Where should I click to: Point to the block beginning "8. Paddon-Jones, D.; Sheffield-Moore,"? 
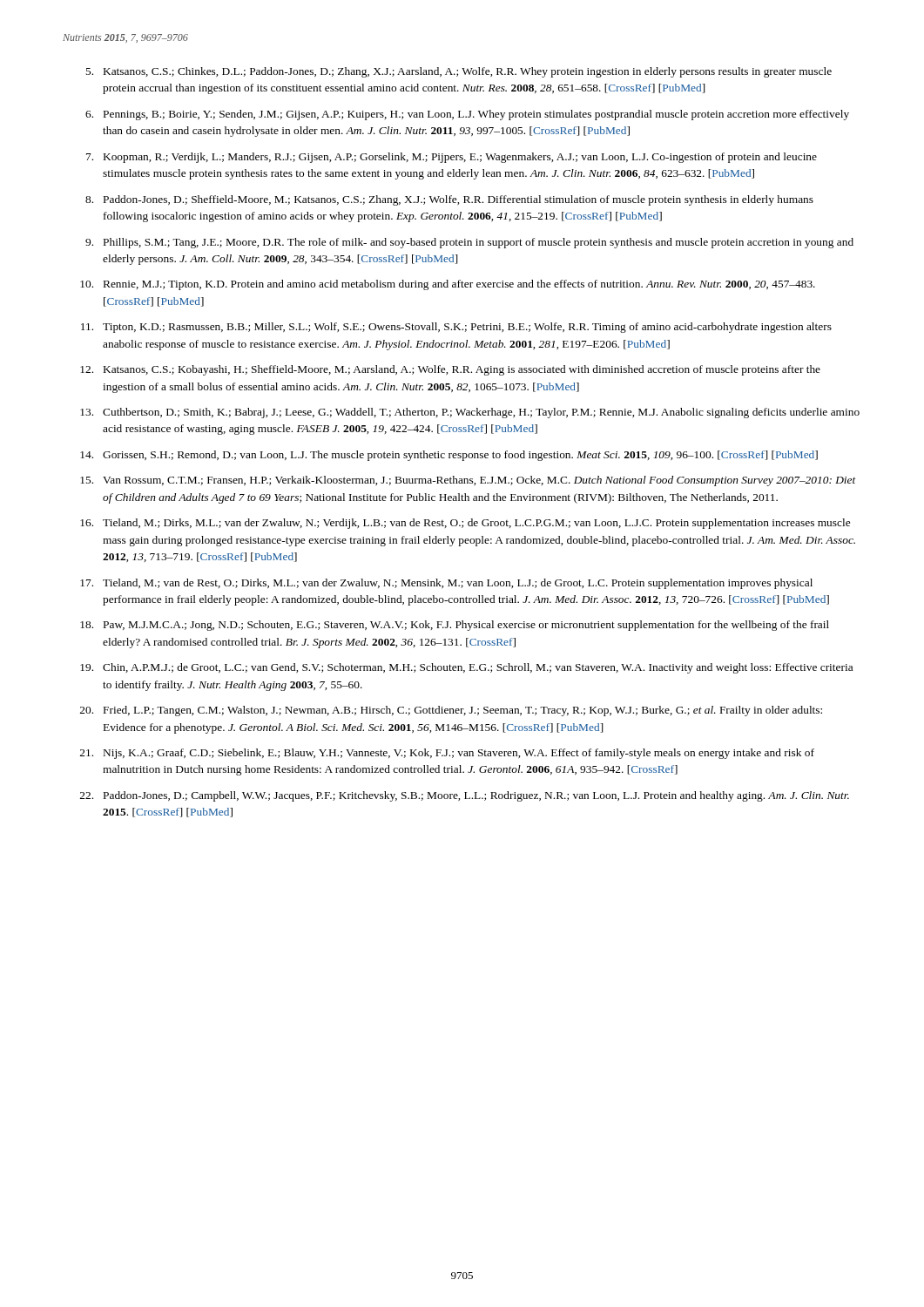click(462, 207)
